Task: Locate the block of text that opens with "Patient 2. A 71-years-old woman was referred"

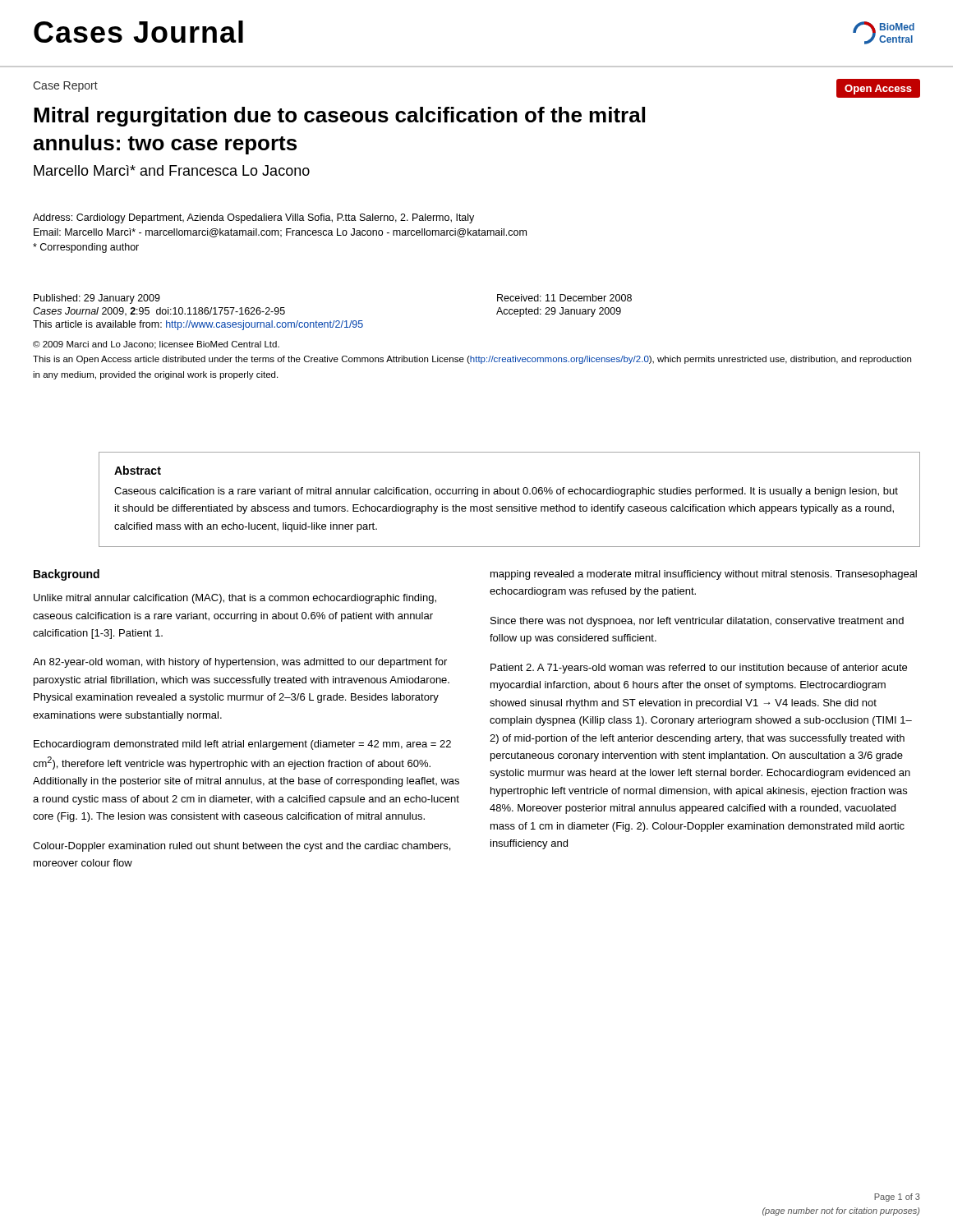Action: click(x=701, y=755)
